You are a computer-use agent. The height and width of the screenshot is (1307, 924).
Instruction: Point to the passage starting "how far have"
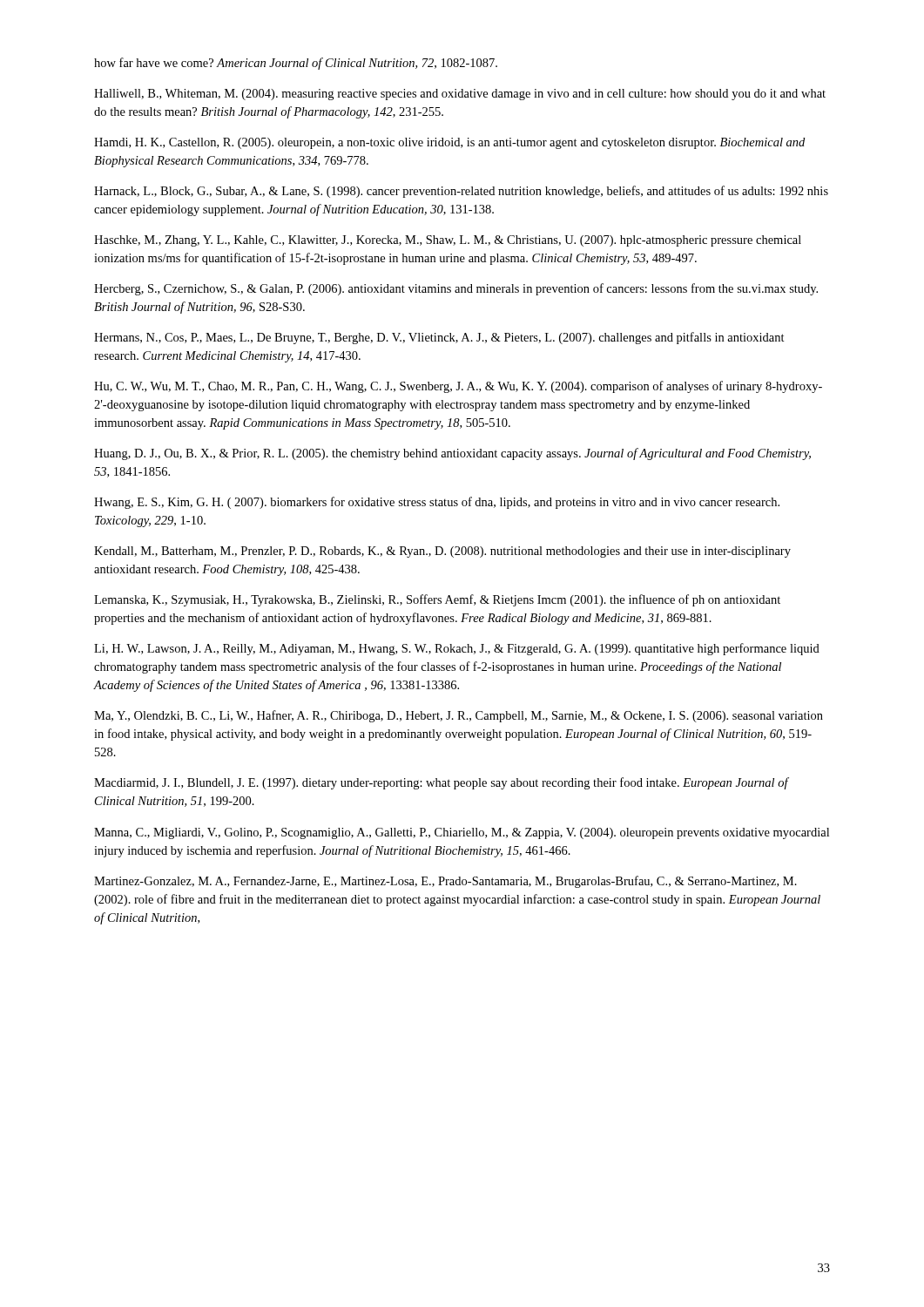click(296, 63)
